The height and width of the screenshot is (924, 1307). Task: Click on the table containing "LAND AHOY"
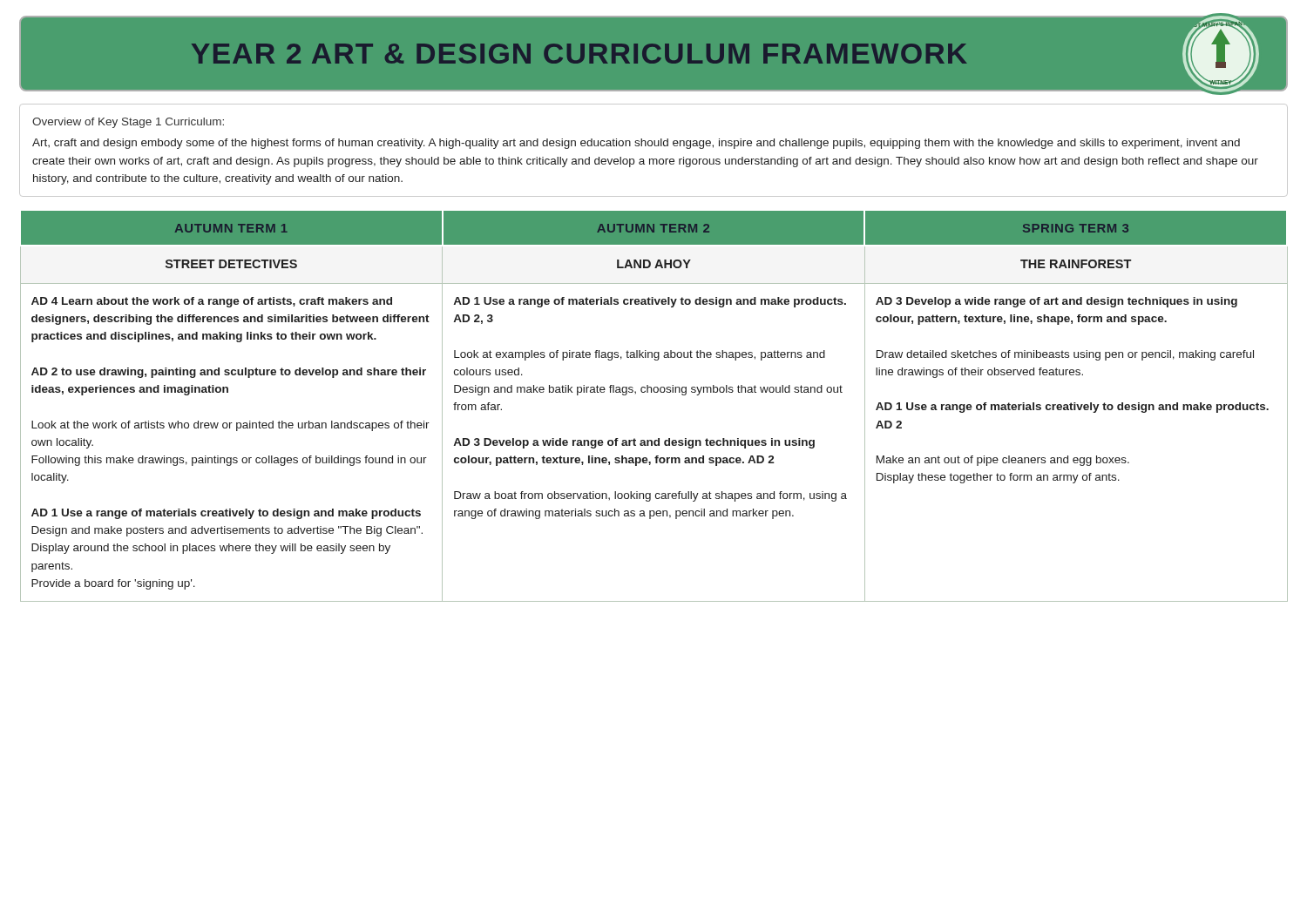coord(654,405)
